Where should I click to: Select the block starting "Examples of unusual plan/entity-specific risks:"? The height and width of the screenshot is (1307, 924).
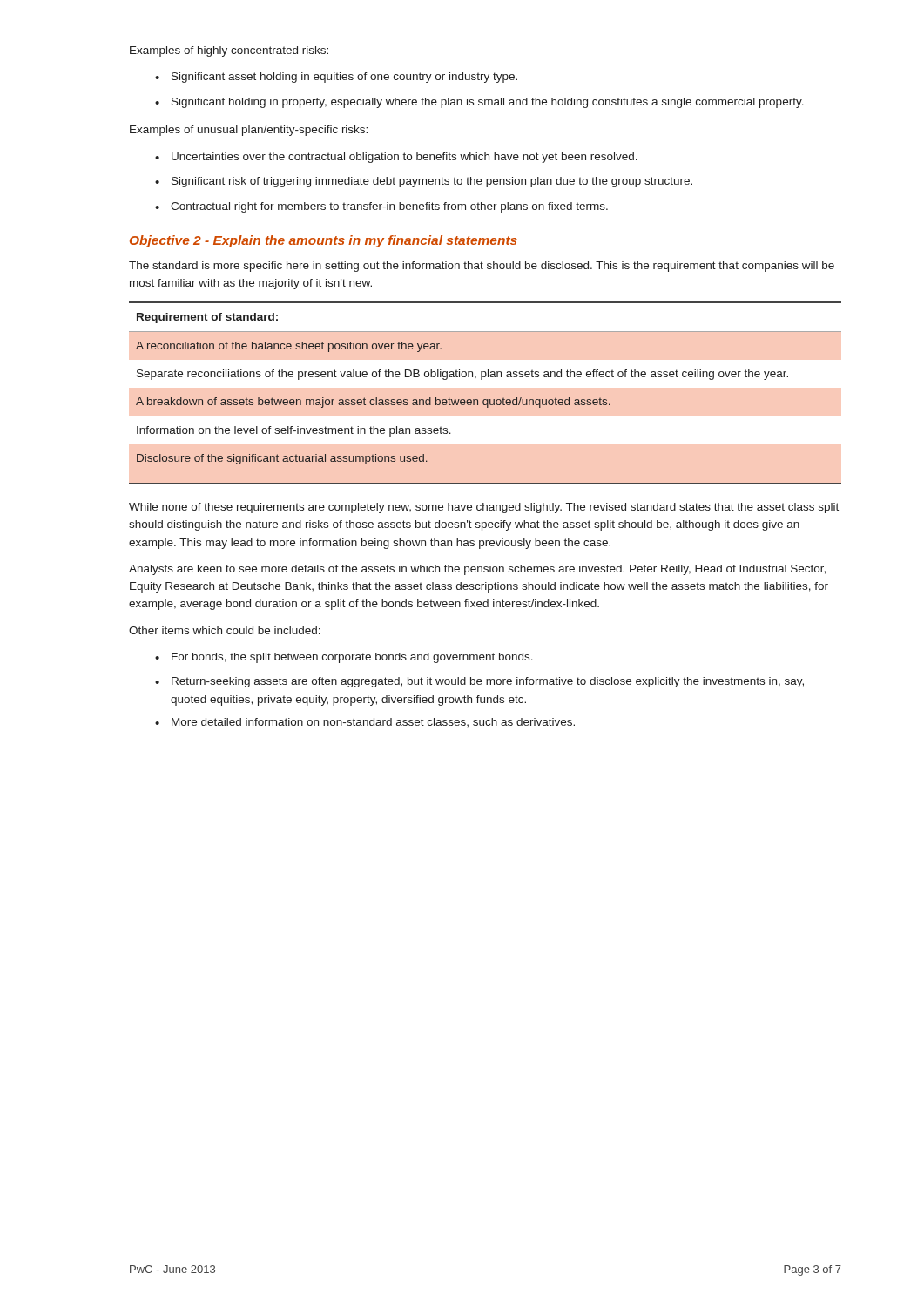click(x=249, y=130)
